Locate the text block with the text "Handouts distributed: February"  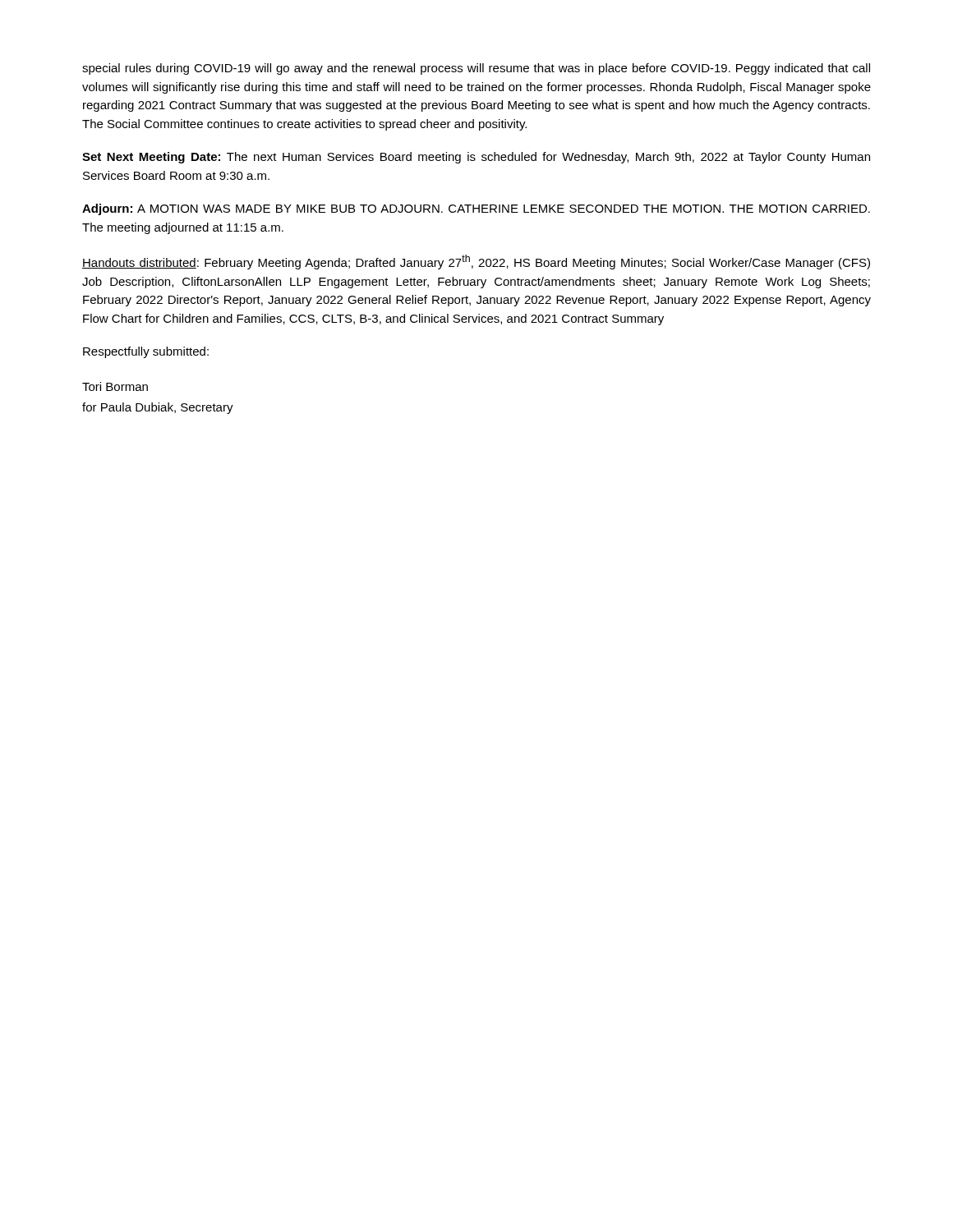pyautogui.click(x=476, y=289)
